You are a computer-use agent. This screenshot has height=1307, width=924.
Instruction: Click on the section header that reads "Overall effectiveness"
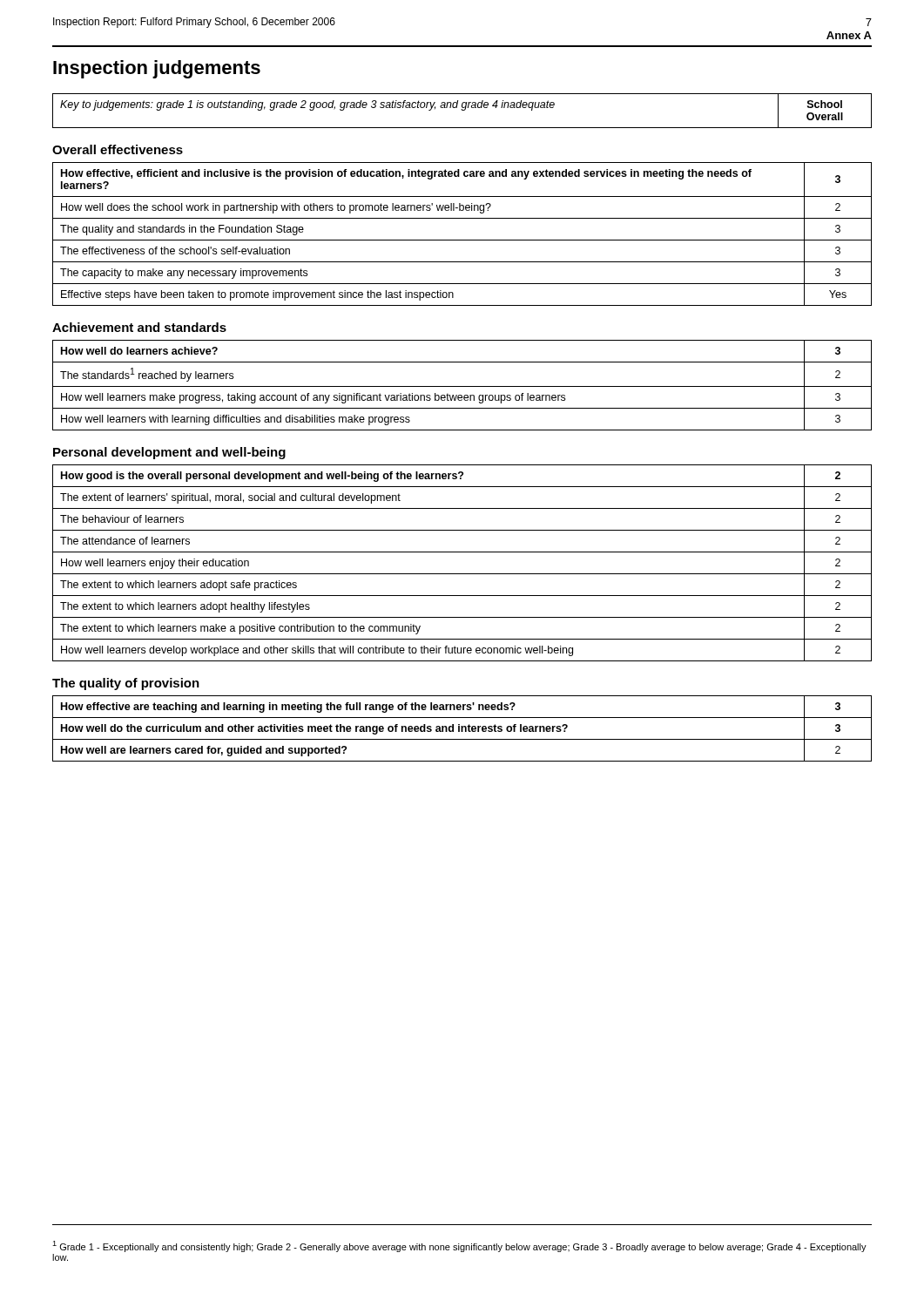118,149
